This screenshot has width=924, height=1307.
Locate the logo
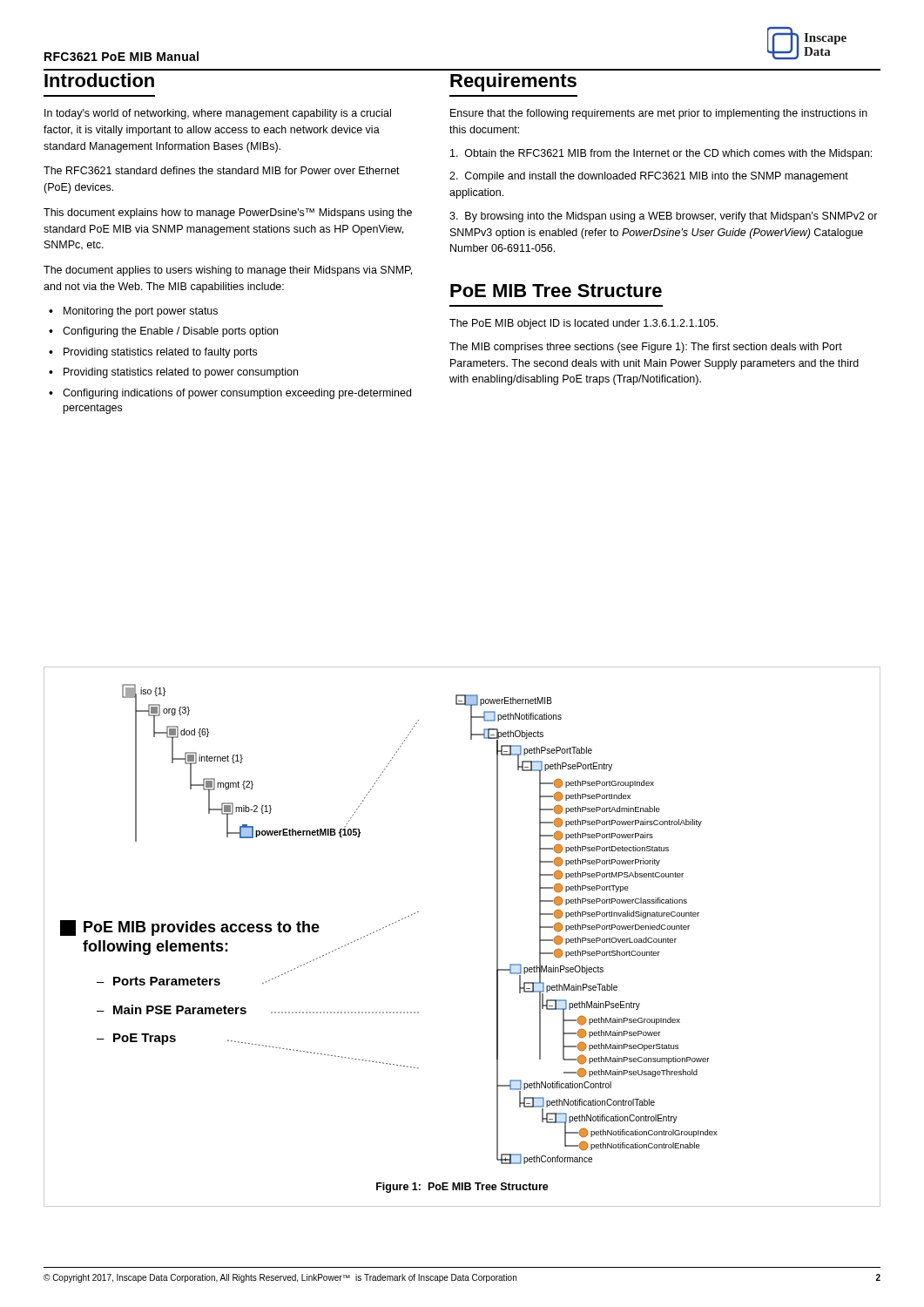pos(824,44)
